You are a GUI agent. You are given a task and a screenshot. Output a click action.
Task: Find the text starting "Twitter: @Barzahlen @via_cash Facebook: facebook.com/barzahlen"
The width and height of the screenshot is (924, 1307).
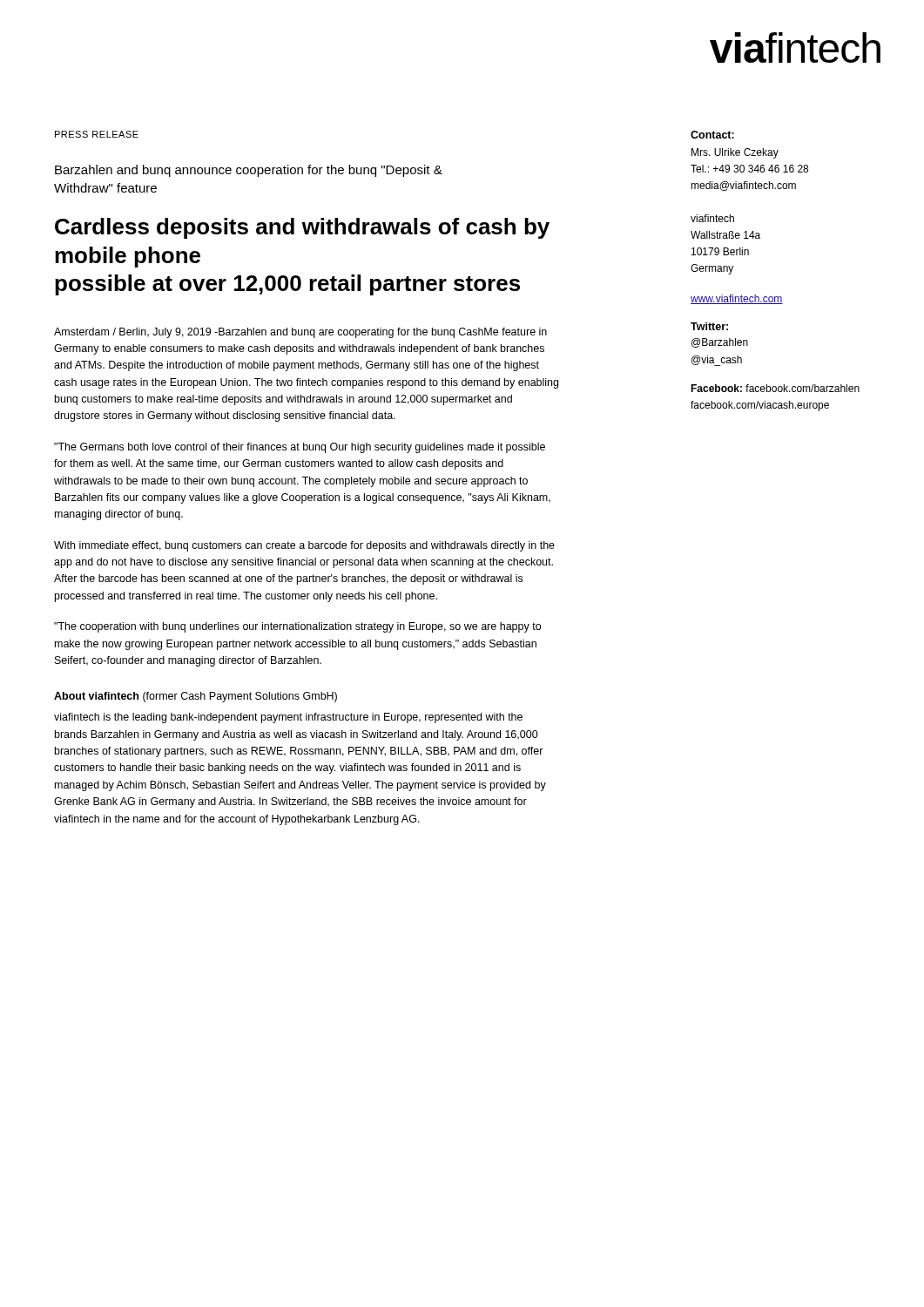pyautogui.click(x=709, y=326)
